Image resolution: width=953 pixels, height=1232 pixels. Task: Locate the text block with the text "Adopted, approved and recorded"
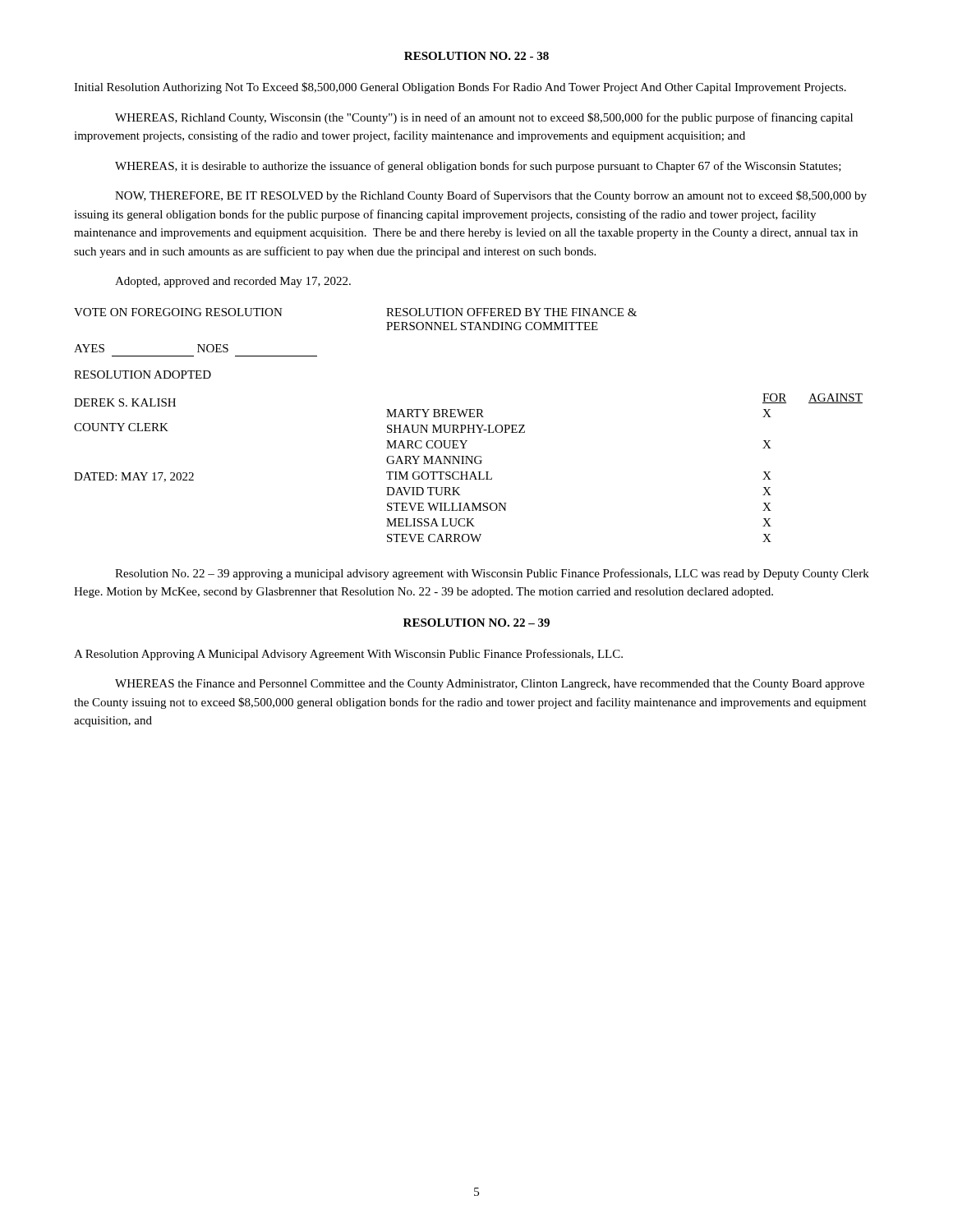(233, 281)
